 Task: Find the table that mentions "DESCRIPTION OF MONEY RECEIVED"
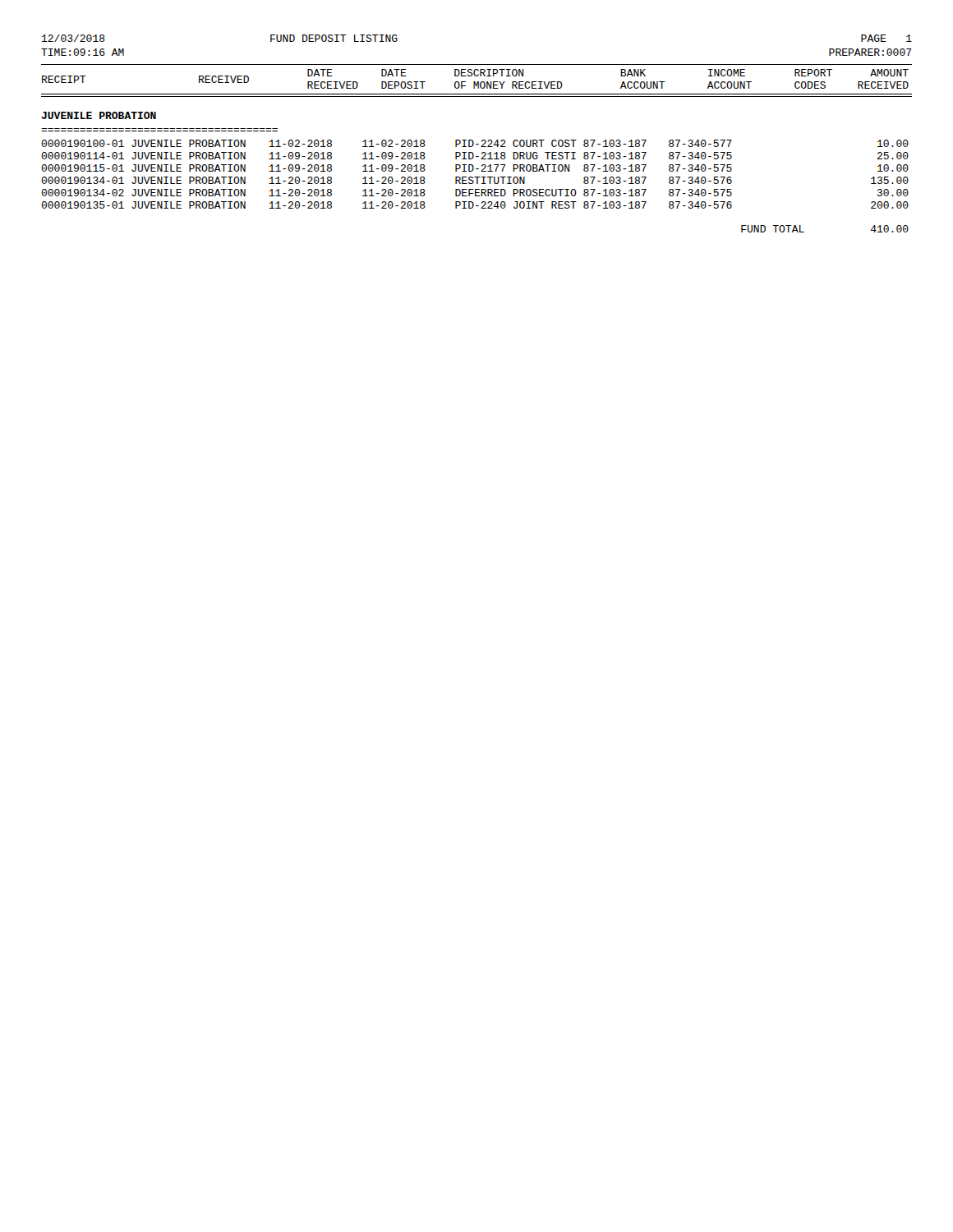476,152
